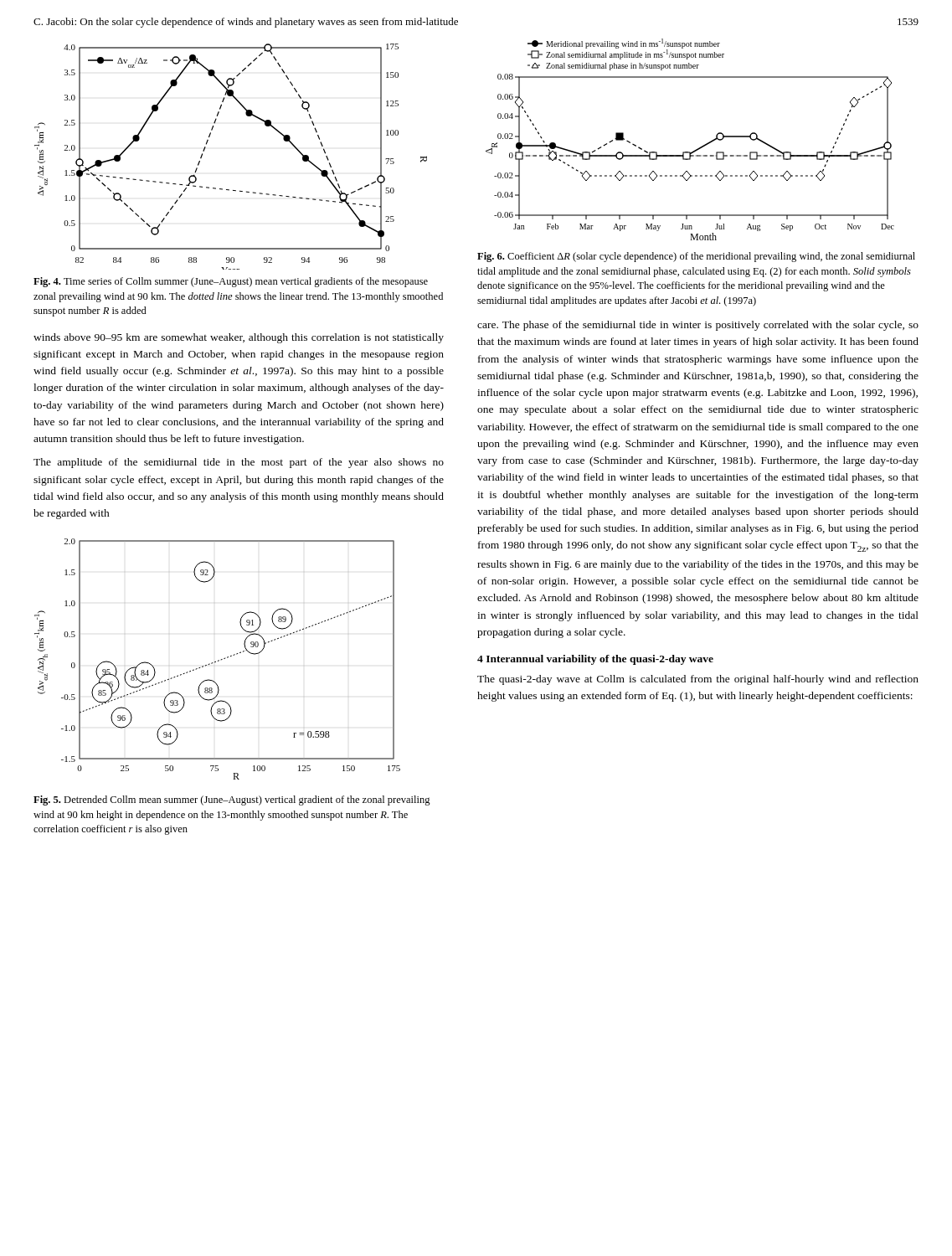Point to the caption beginning "Fig. 5. Detrended Collm mean summer (June–August)"

(232, 815)
